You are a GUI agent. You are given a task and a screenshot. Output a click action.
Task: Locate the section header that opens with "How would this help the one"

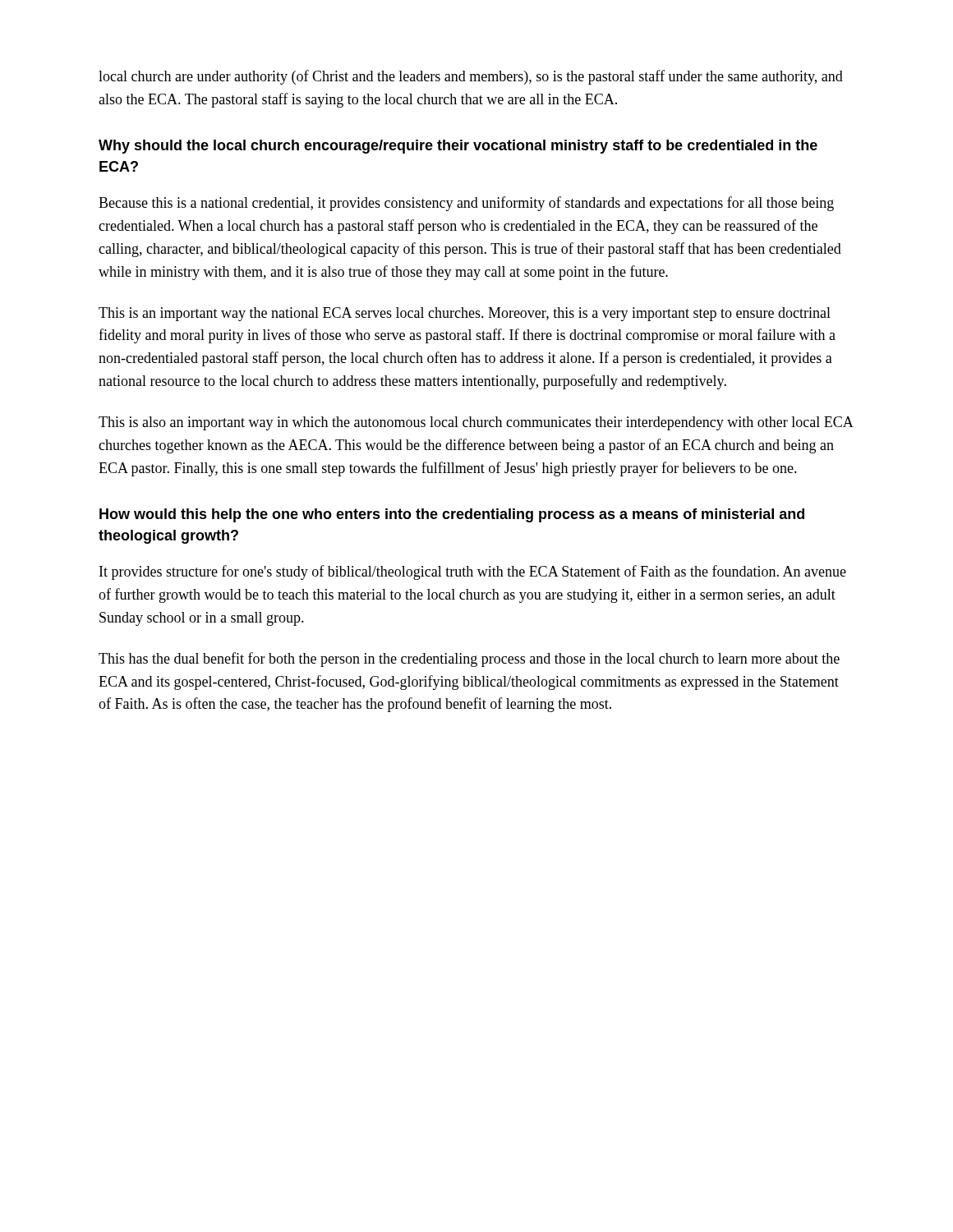tap(452, 525)
